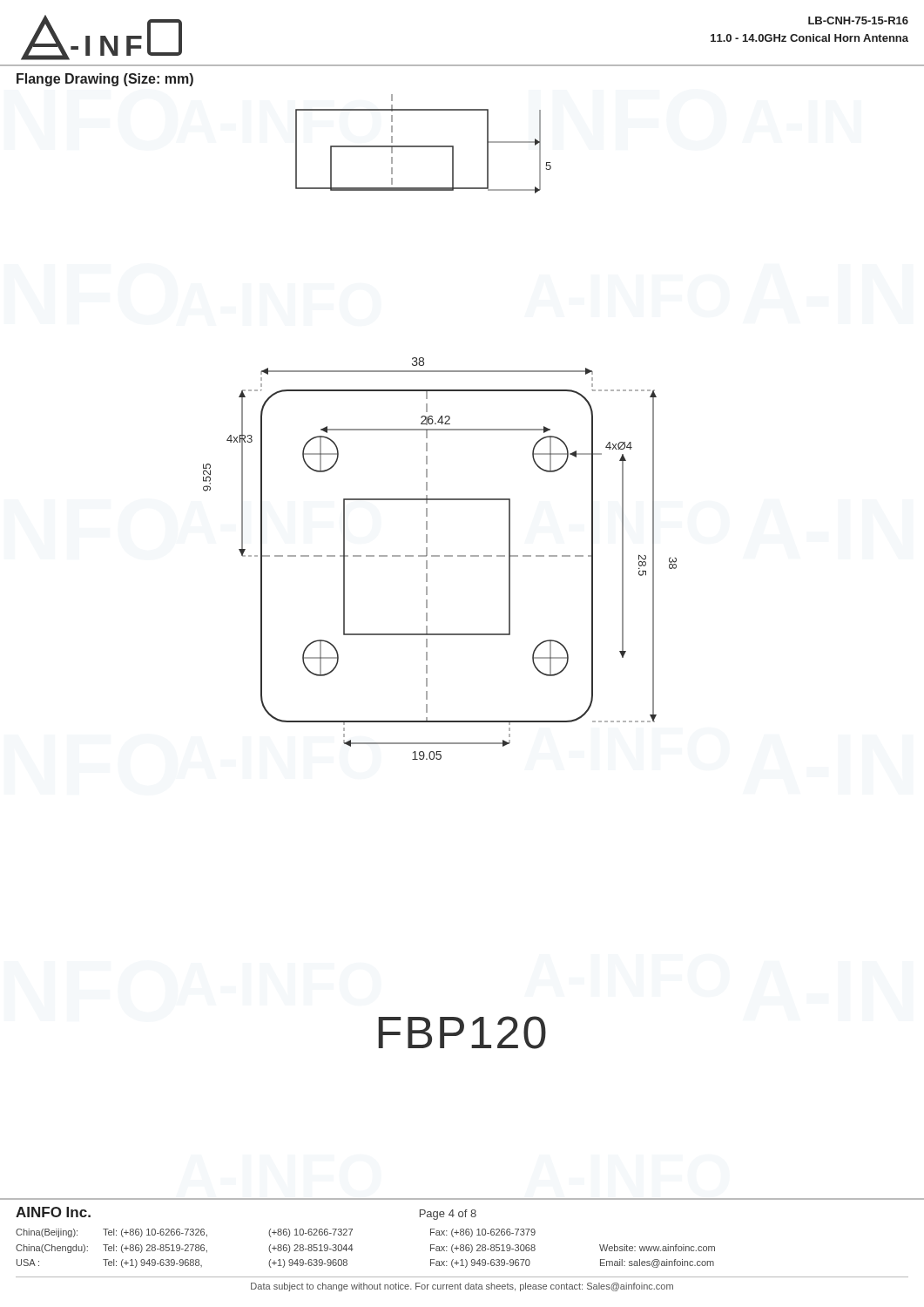Screen dimensions: 1307x924
Task: Click on the logo
Action: click(111, 38)
